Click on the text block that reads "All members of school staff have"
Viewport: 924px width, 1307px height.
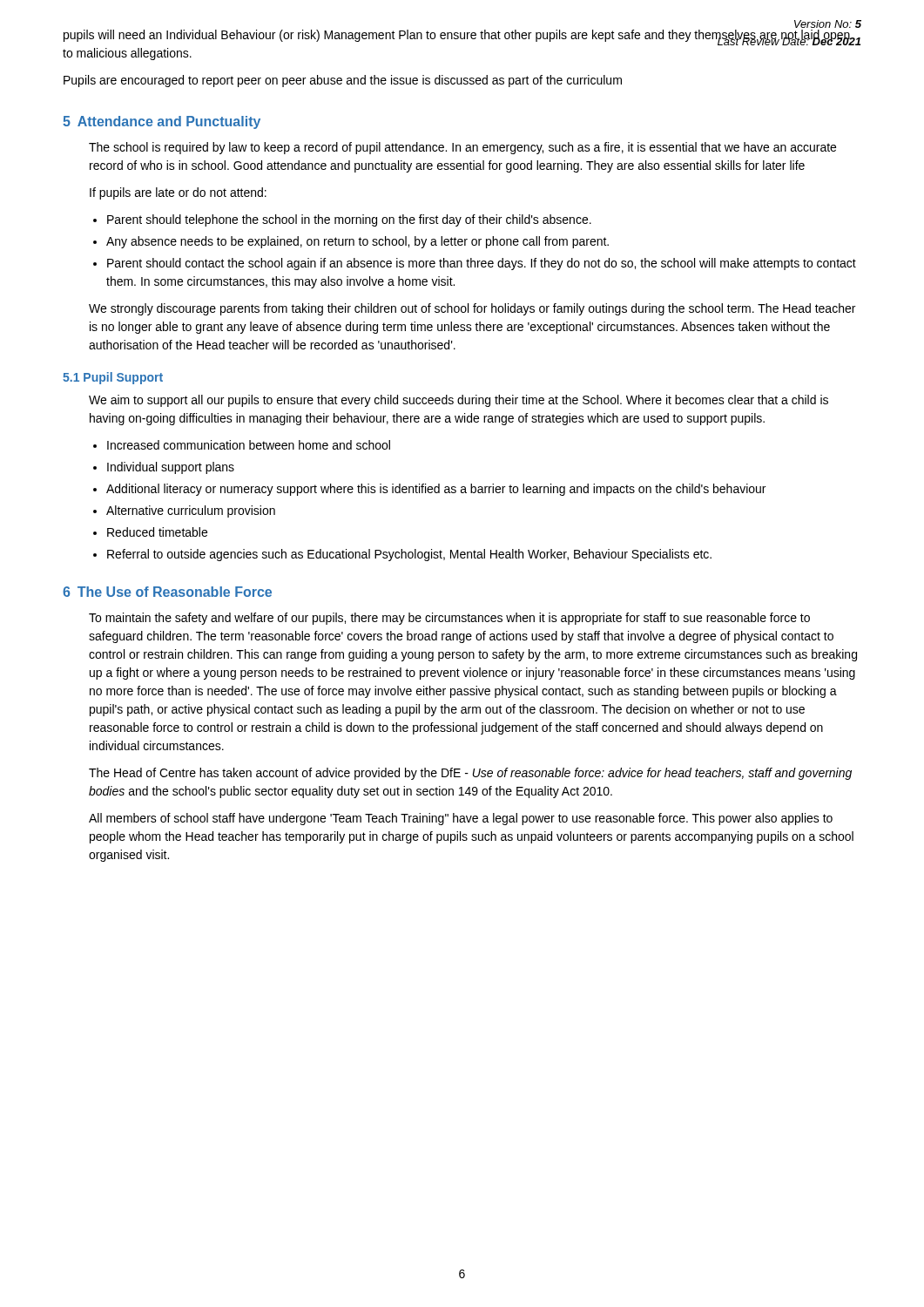pyautogui.click(x=471, y=836)
